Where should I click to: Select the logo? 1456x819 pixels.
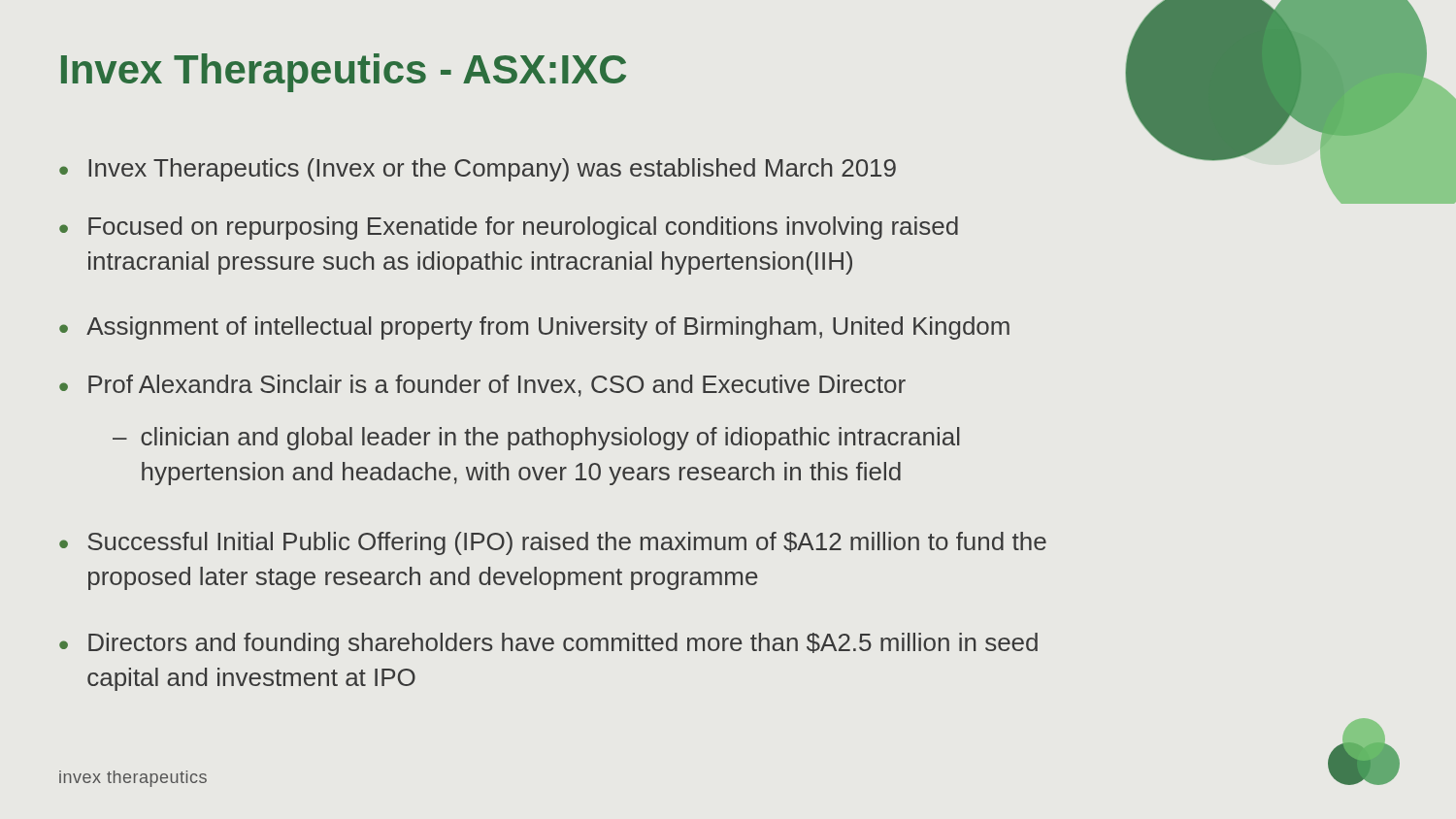click(1364, 754)
